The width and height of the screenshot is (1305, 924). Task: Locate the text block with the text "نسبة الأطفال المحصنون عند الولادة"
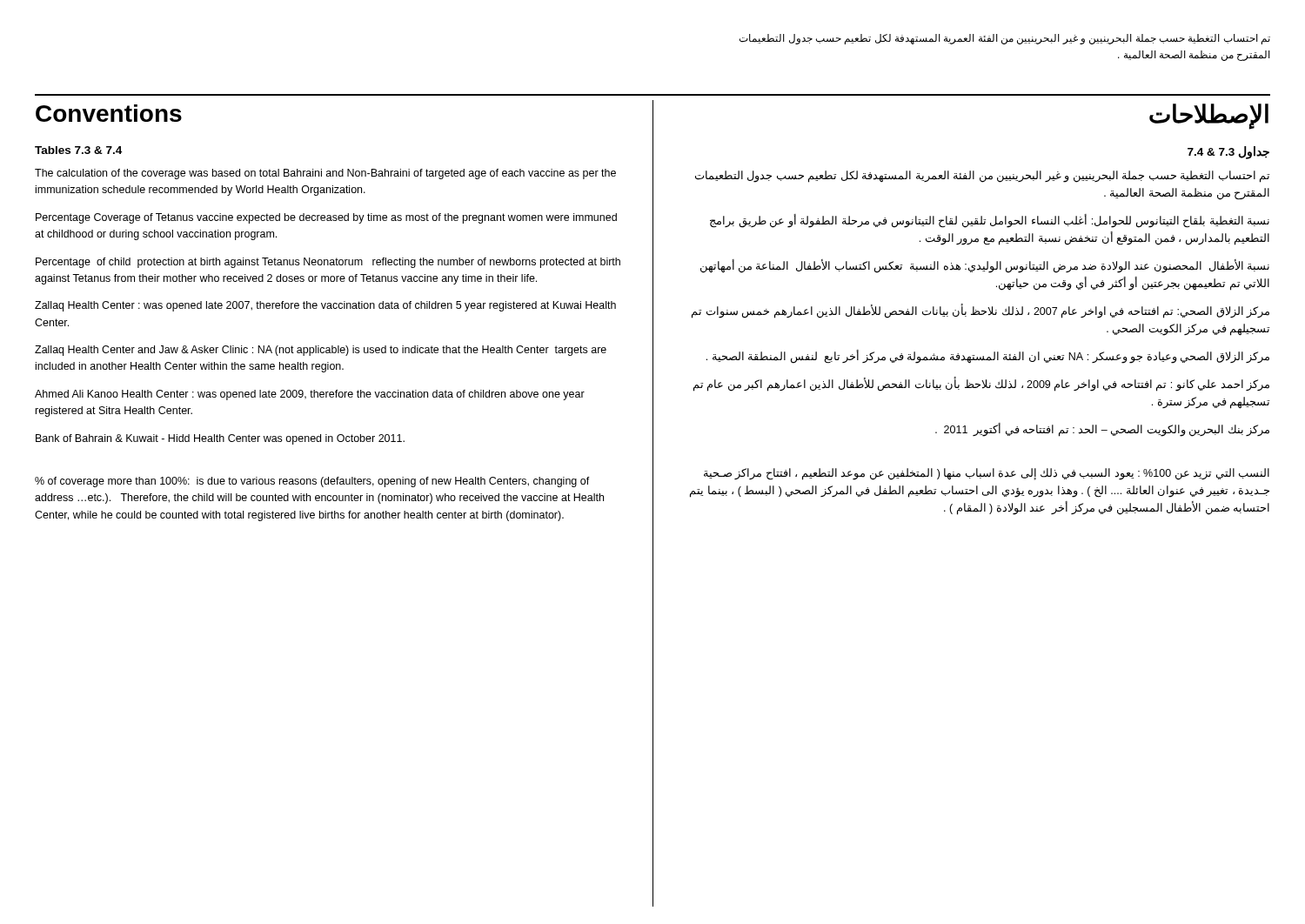pos(985,275)
